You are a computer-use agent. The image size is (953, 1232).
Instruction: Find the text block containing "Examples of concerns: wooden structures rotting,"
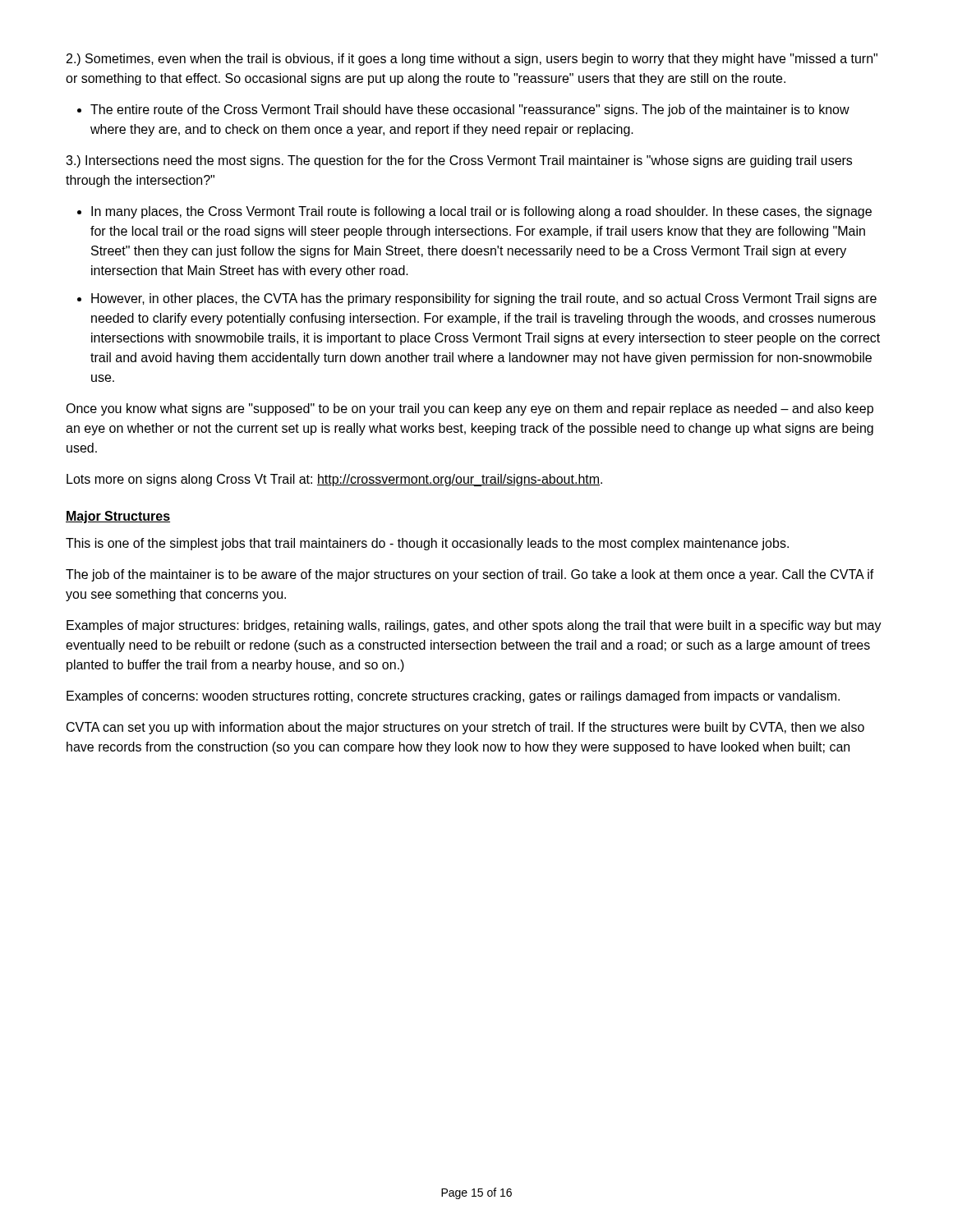(453, 696)
